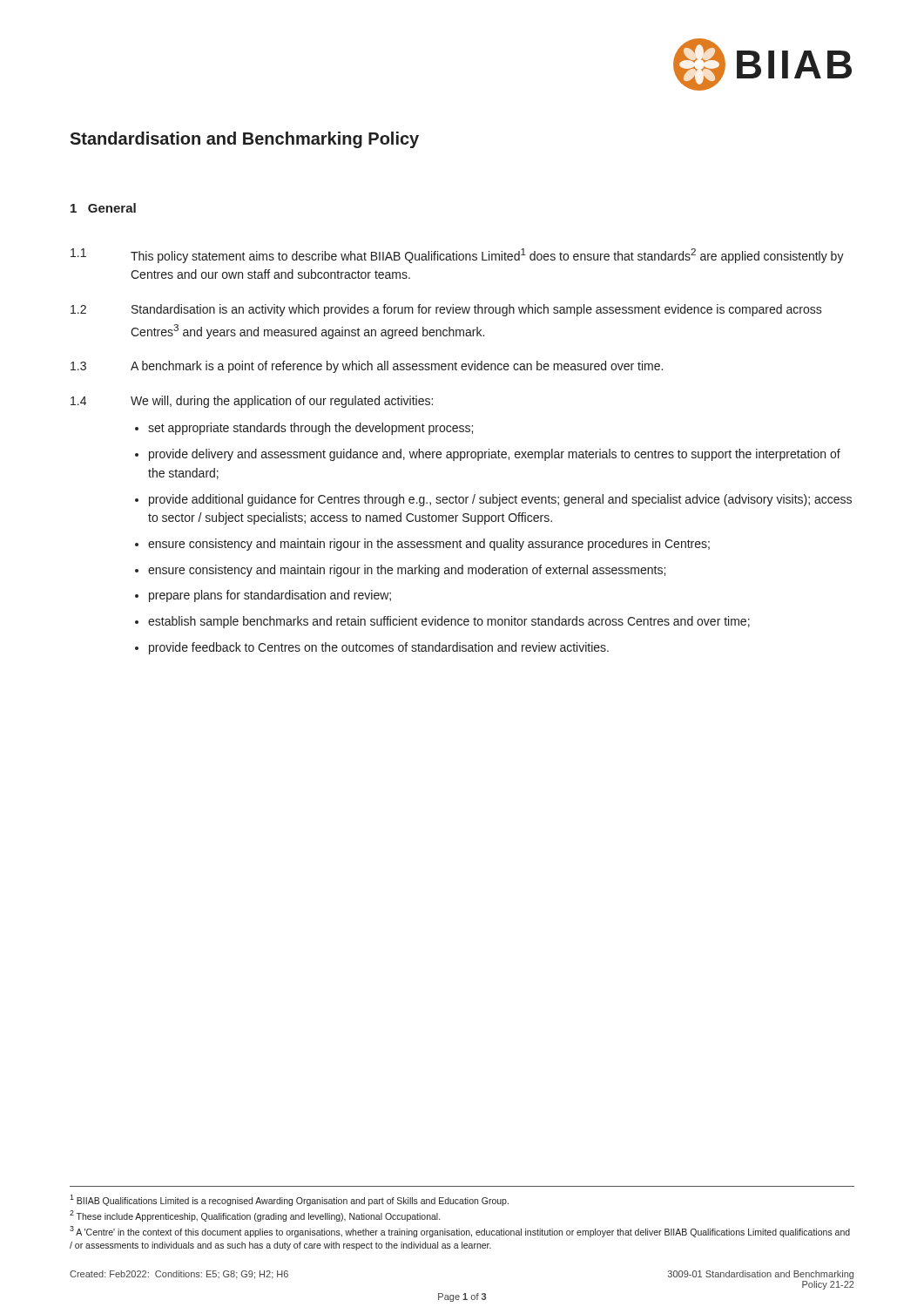Select the logo
The height and width of the screenshot is (1307, 924).
coord(763,64)
